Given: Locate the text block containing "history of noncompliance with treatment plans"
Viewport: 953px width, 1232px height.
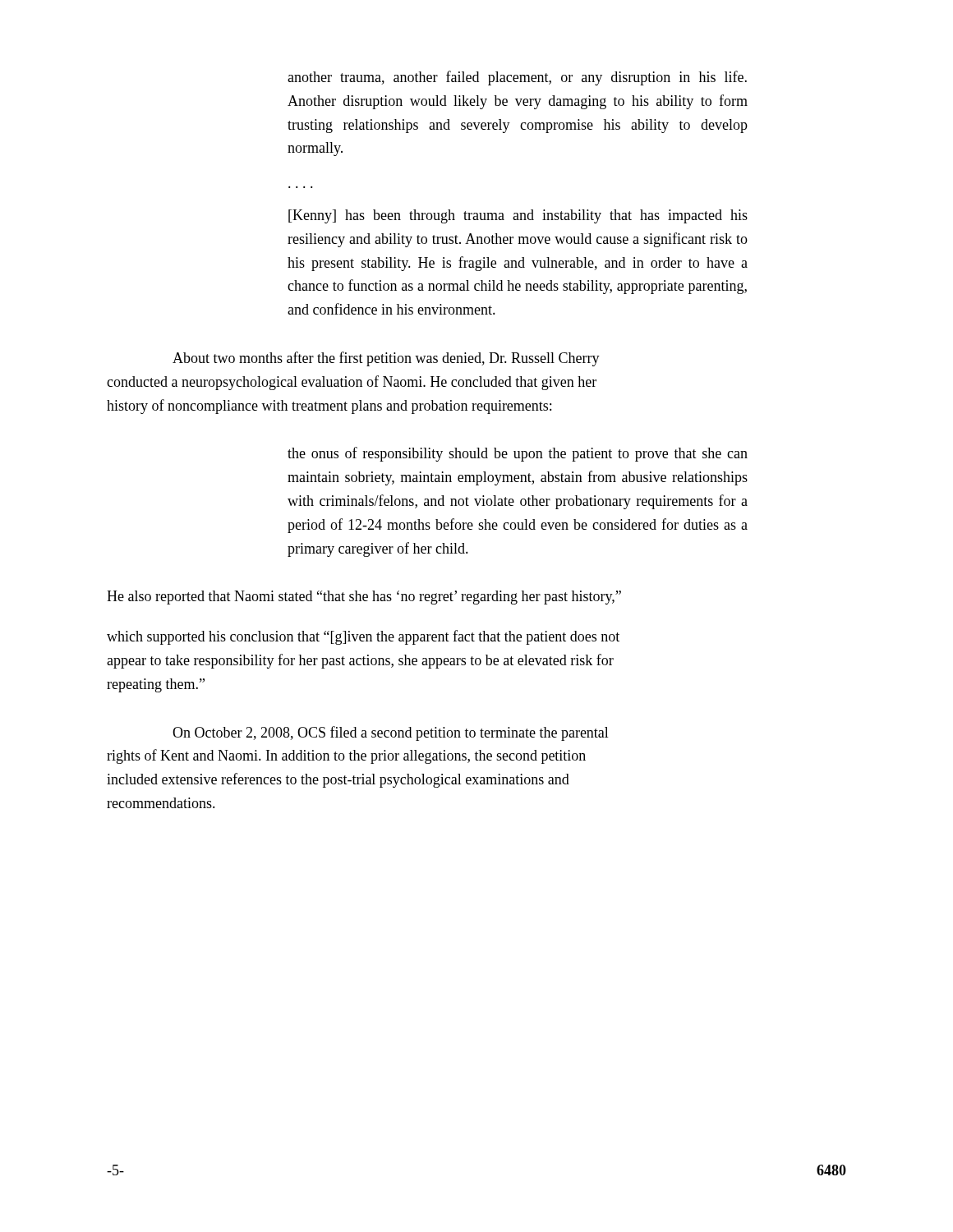Looking at the screenshot, I should click(x=330, y=405).
